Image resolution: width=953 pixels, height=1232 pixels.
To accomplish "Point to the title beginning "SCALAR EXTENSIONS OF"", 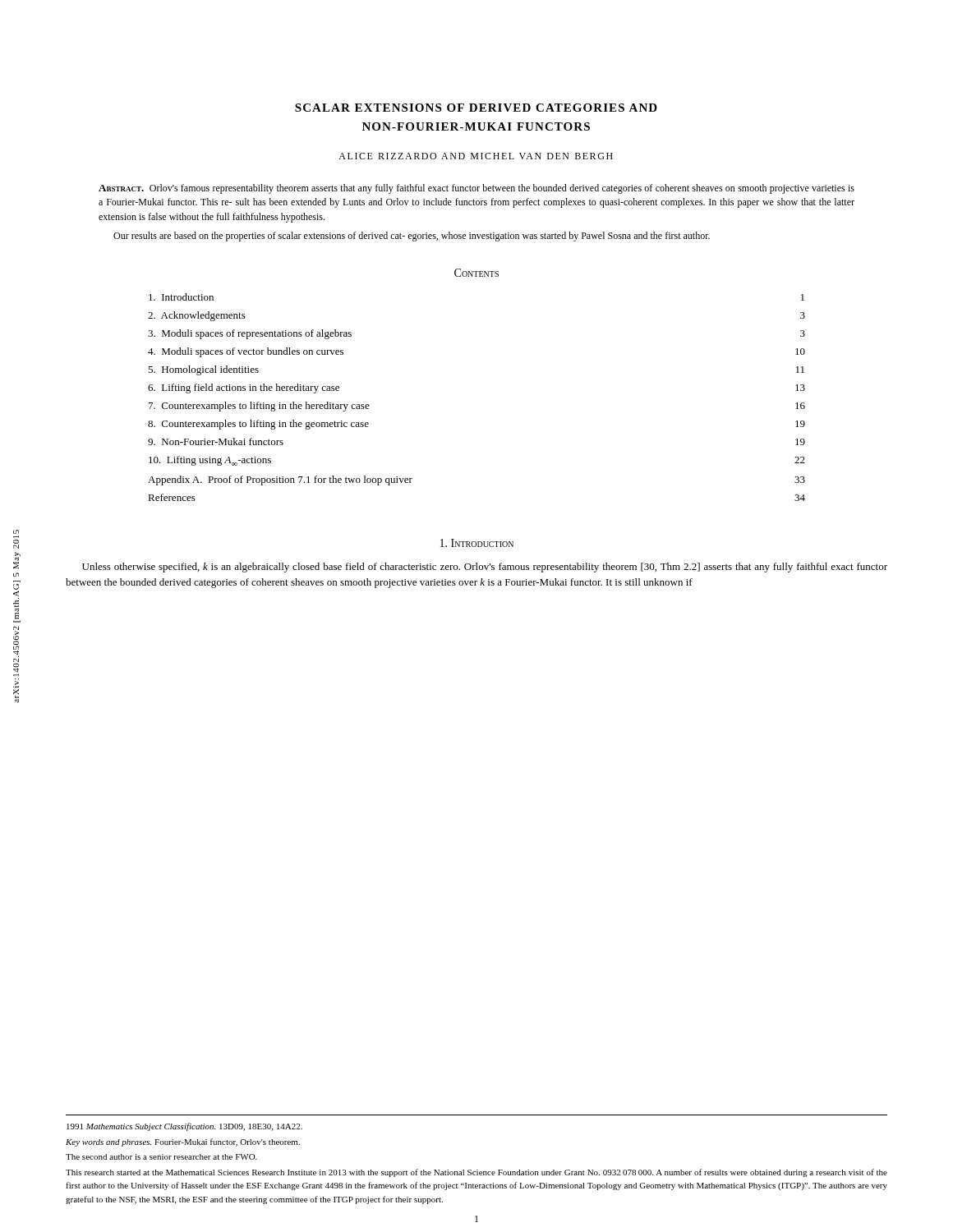I will tap(476, 118).
